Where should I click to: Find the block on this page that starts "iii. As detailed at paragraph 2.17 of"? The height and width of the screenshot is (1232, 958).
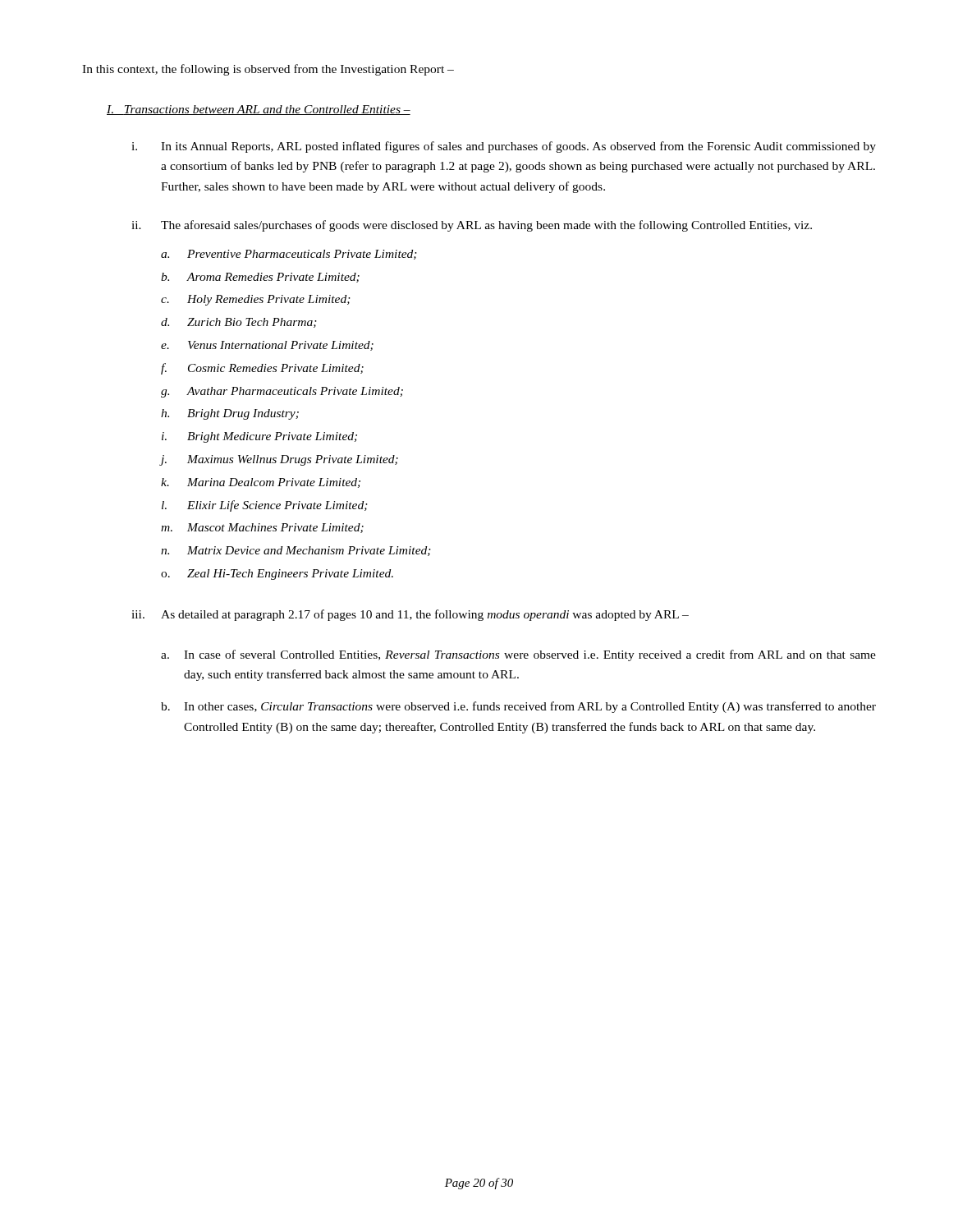click(504, 677)
